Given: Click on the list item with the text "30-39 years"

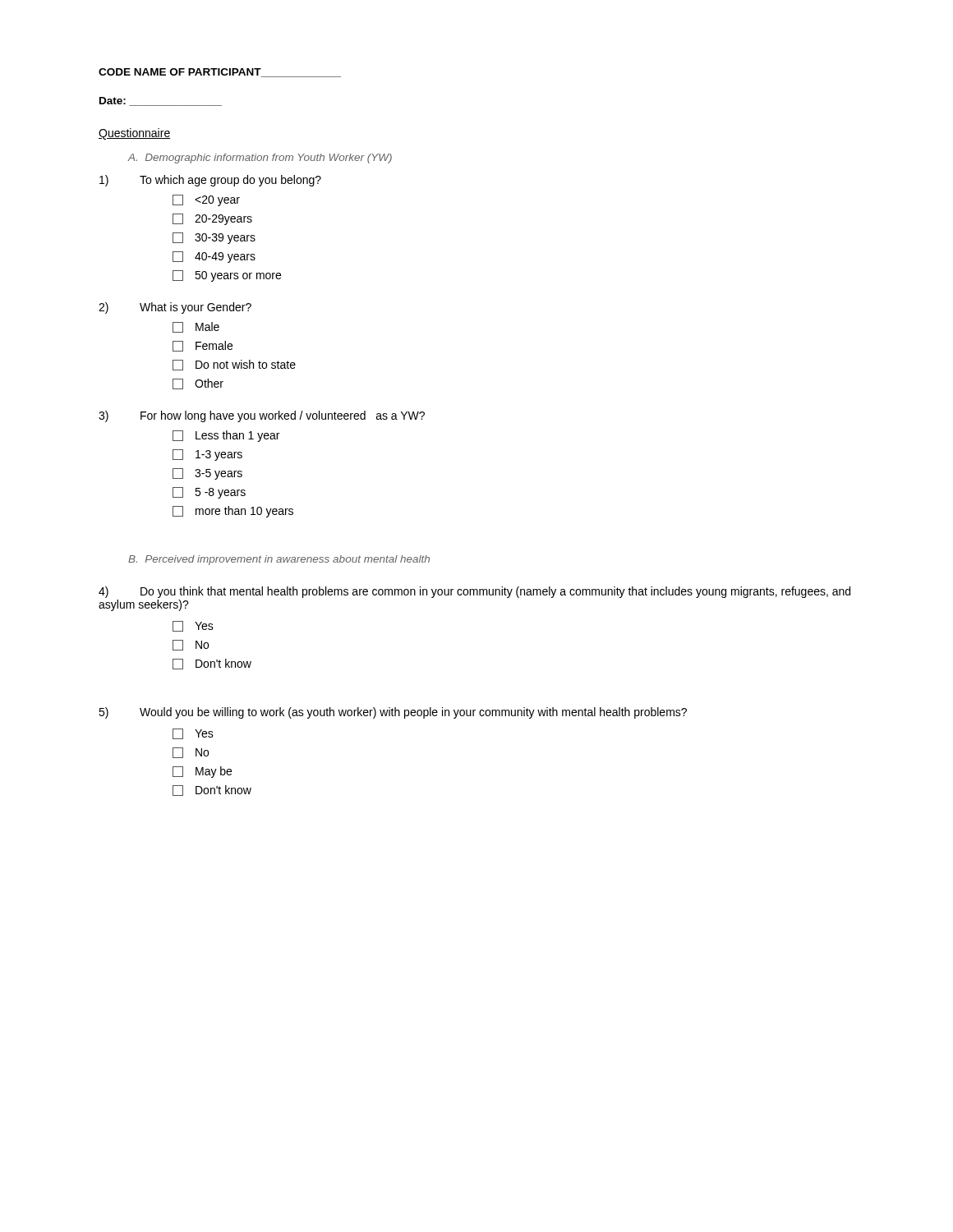Looking at the screenshot, I should 214,237.
